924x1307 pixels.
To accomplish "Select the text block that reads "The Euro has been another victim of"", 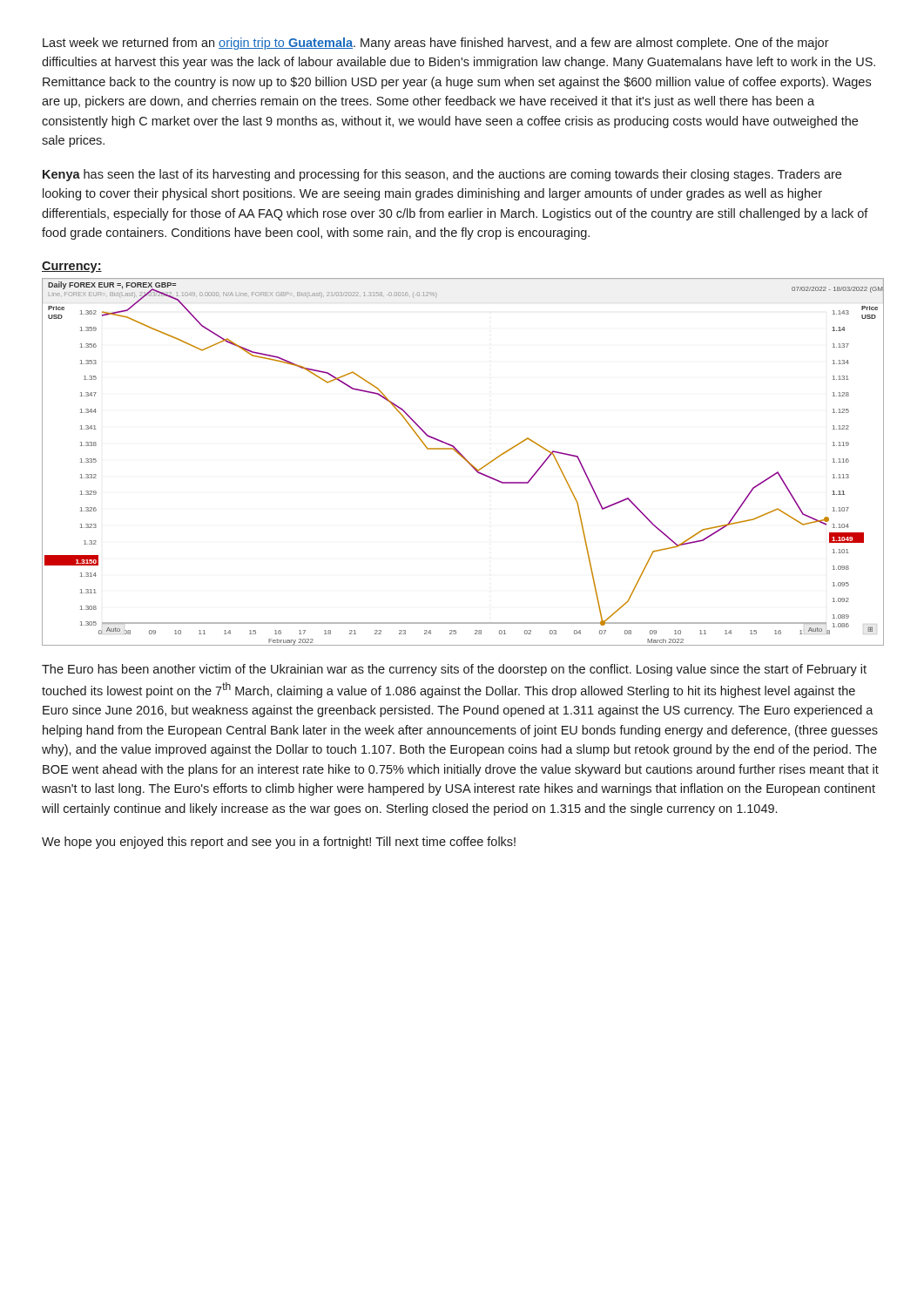I will (460, 739).
